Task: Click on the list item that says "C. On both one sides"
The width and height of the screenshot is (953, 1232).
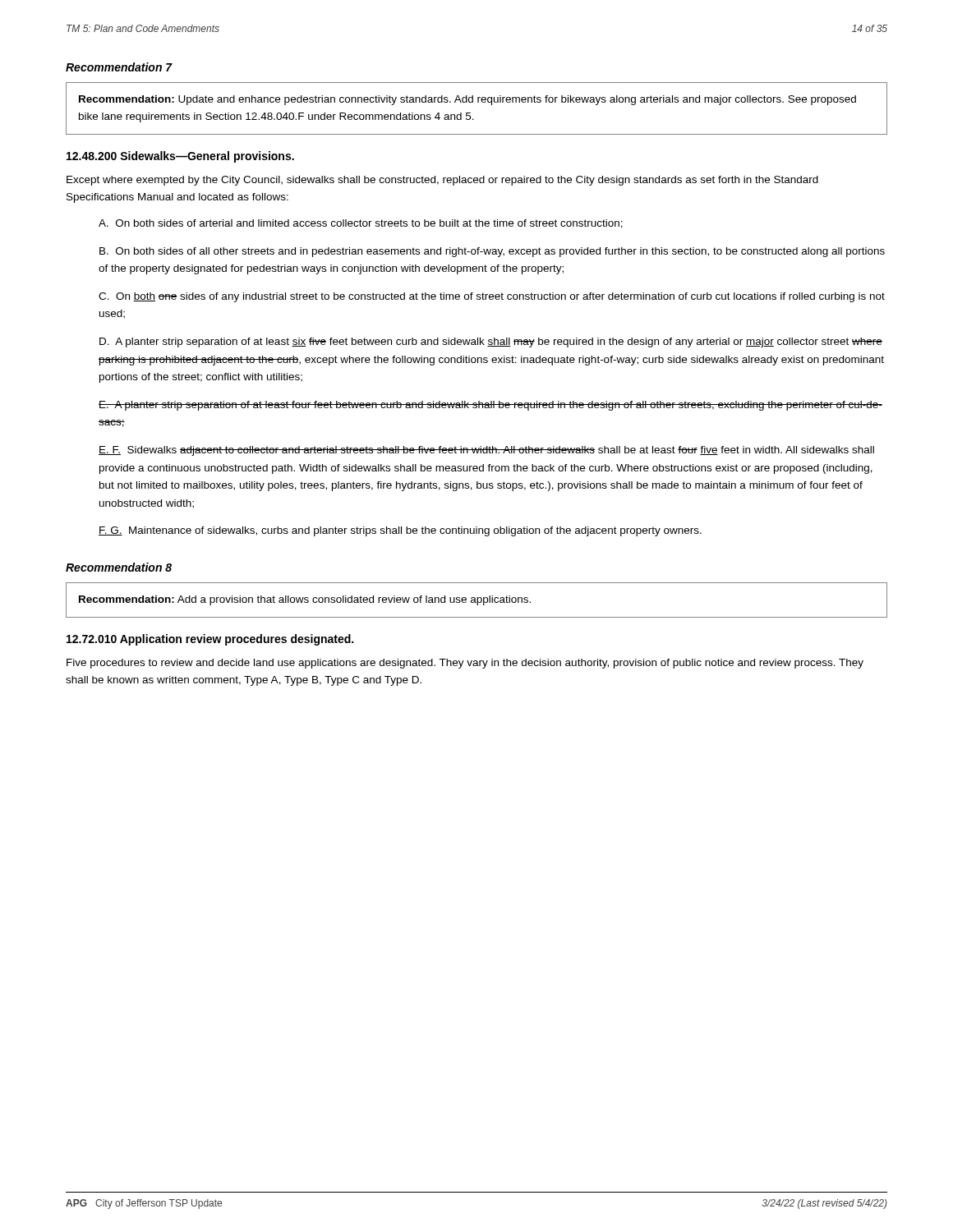Action: pos(492,305)
